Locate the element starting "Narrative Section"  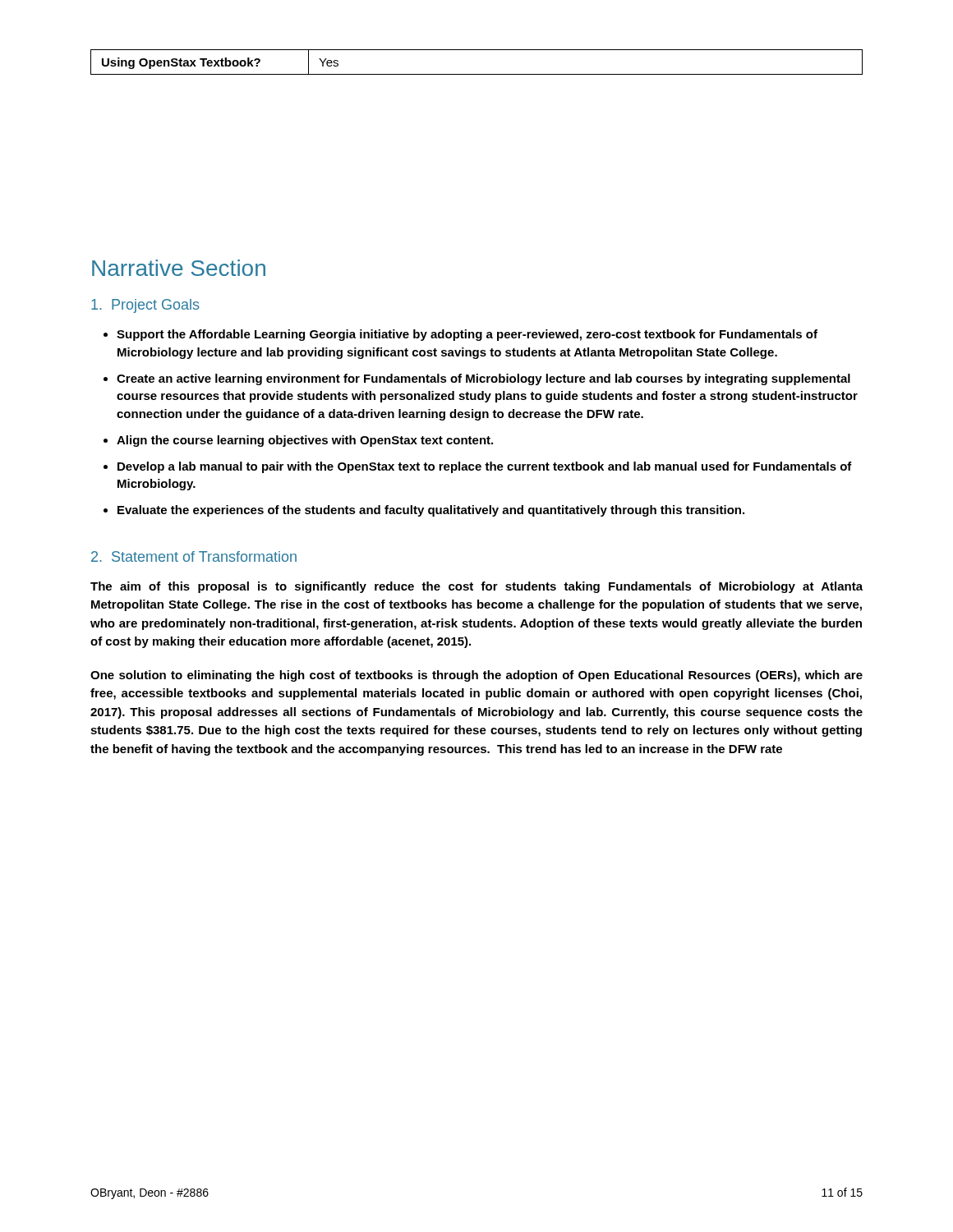click(x=179, y=268)
